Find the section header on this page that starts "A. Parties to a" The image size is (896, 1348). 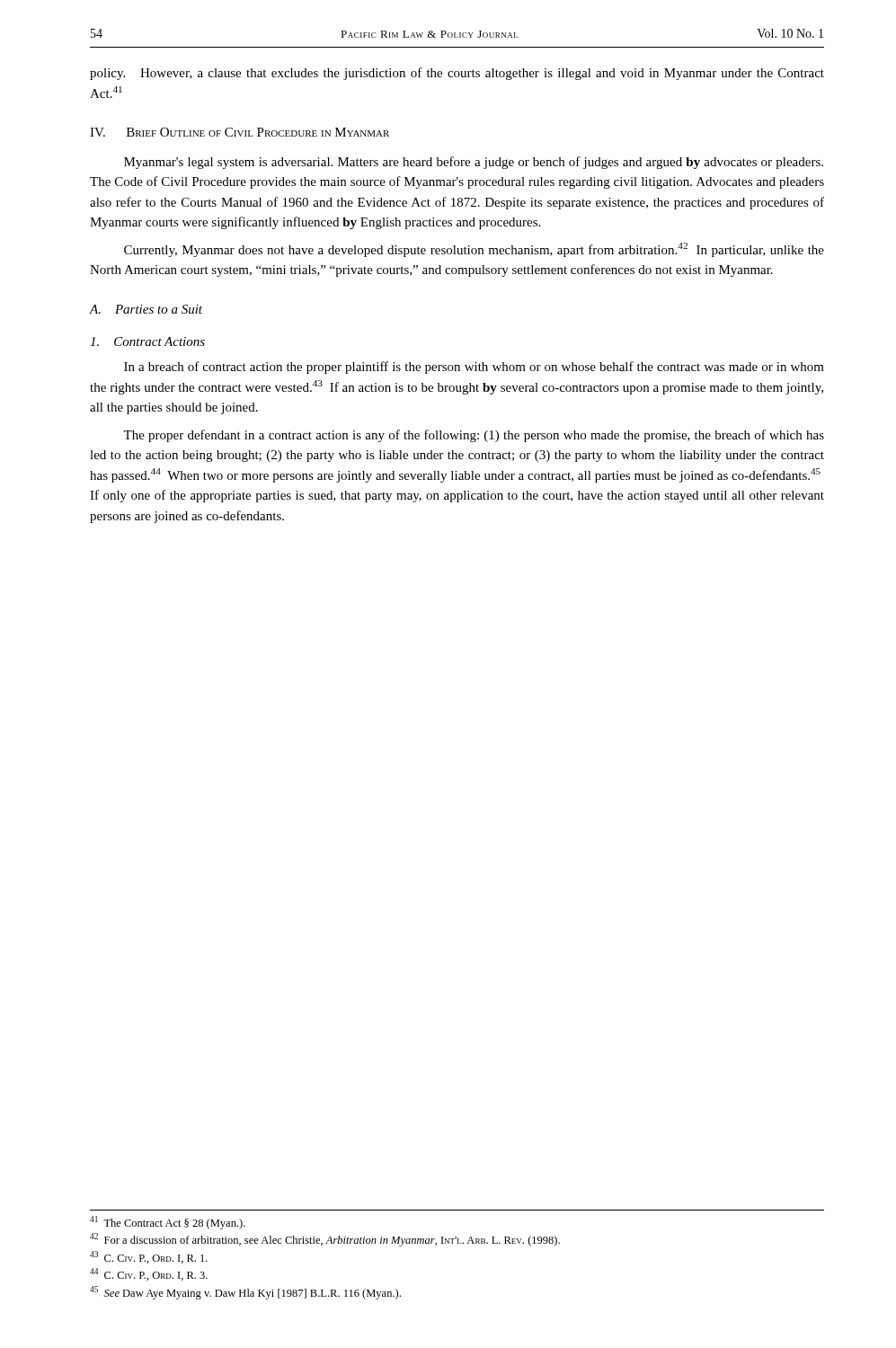pyautogui.click(x=146, y=309)
